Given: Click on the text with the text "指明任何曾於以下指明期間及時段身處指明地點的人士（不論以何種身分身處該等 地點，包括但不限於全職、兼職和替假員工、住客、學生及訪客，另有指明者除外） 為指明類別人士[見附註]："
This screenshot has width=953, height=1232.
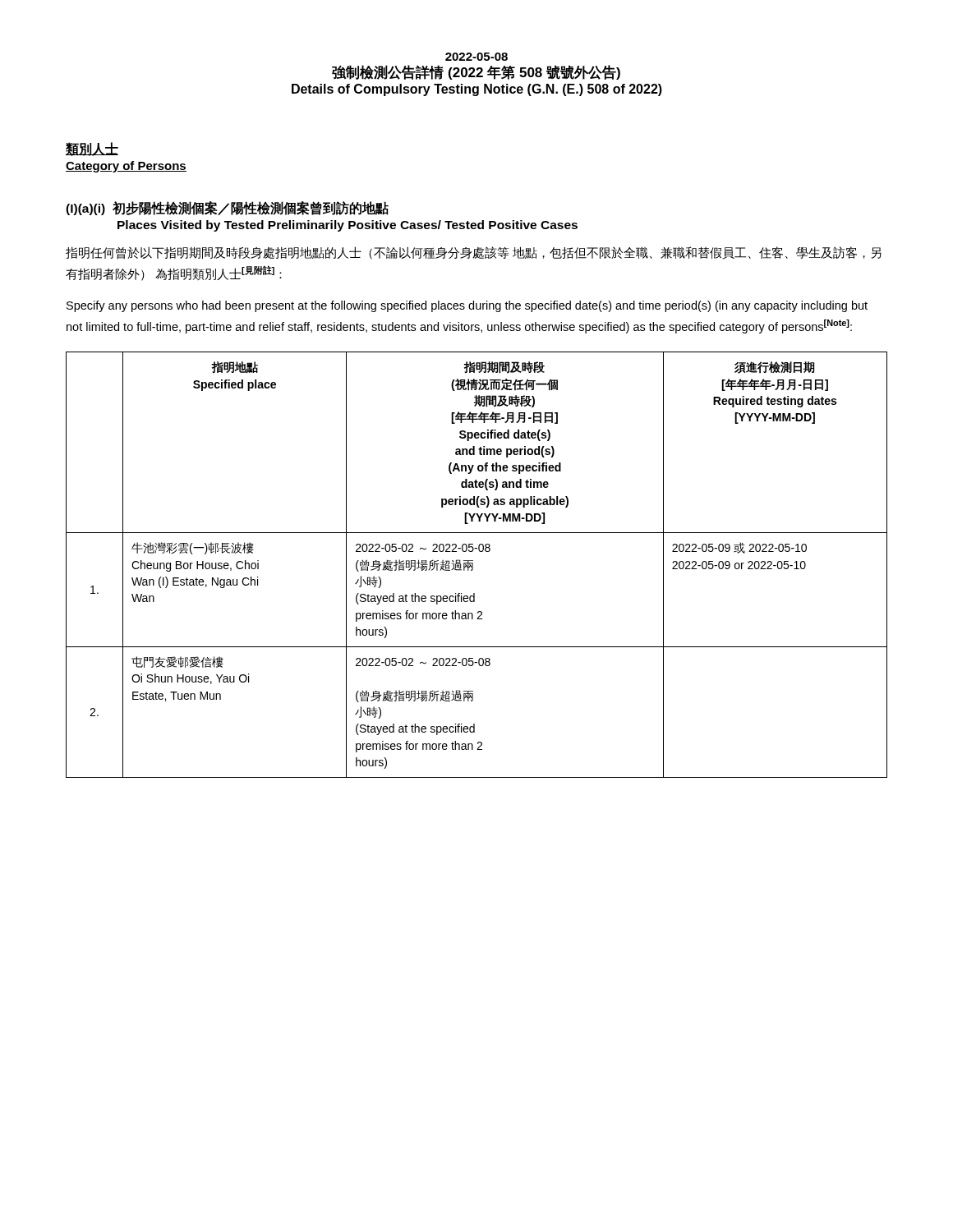Looking at the screenshot, I should [474, 264].
